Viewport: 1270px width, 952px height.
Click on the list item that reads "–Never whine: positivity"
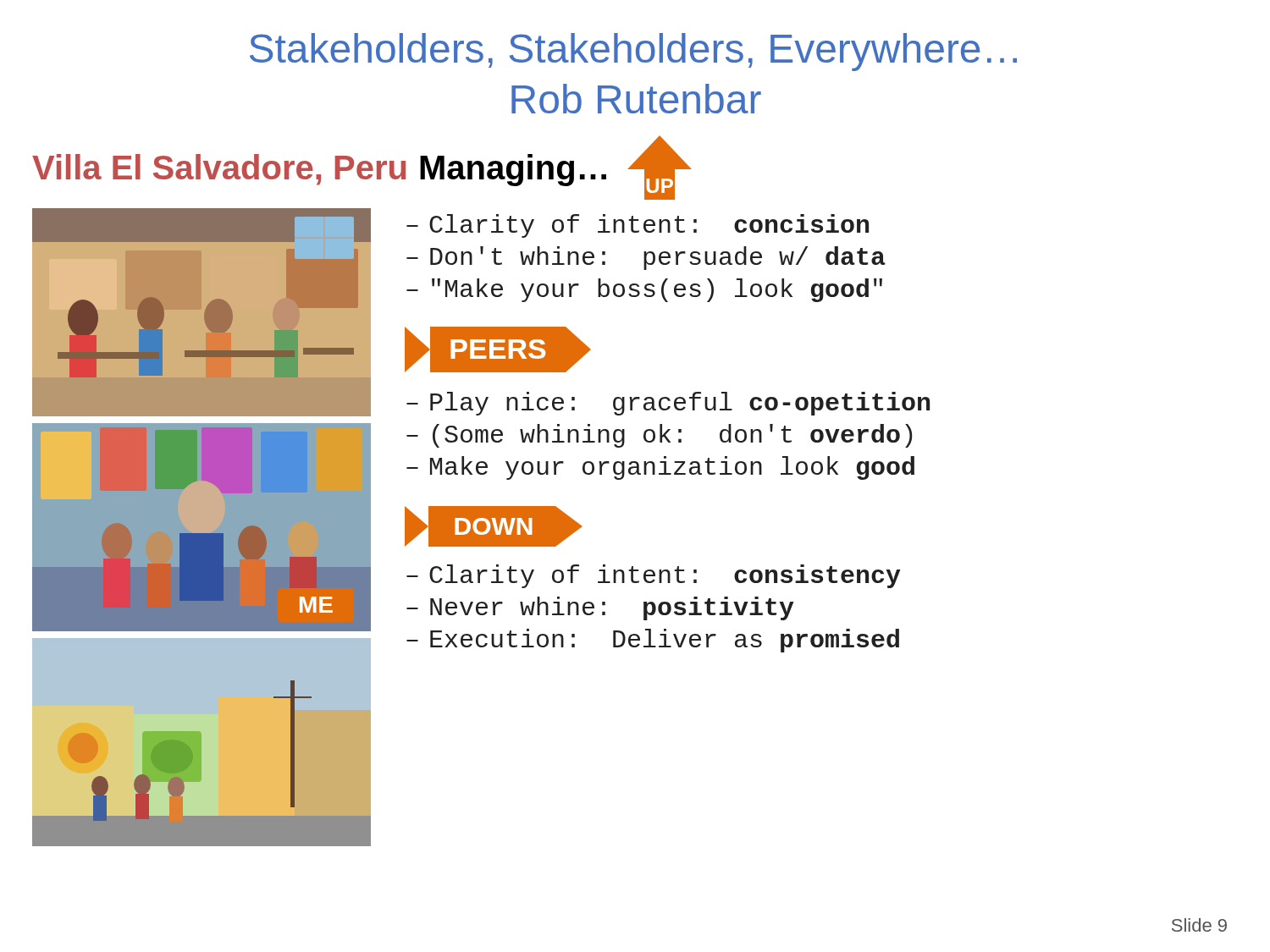pyautogui.click(x=600, y=608)
